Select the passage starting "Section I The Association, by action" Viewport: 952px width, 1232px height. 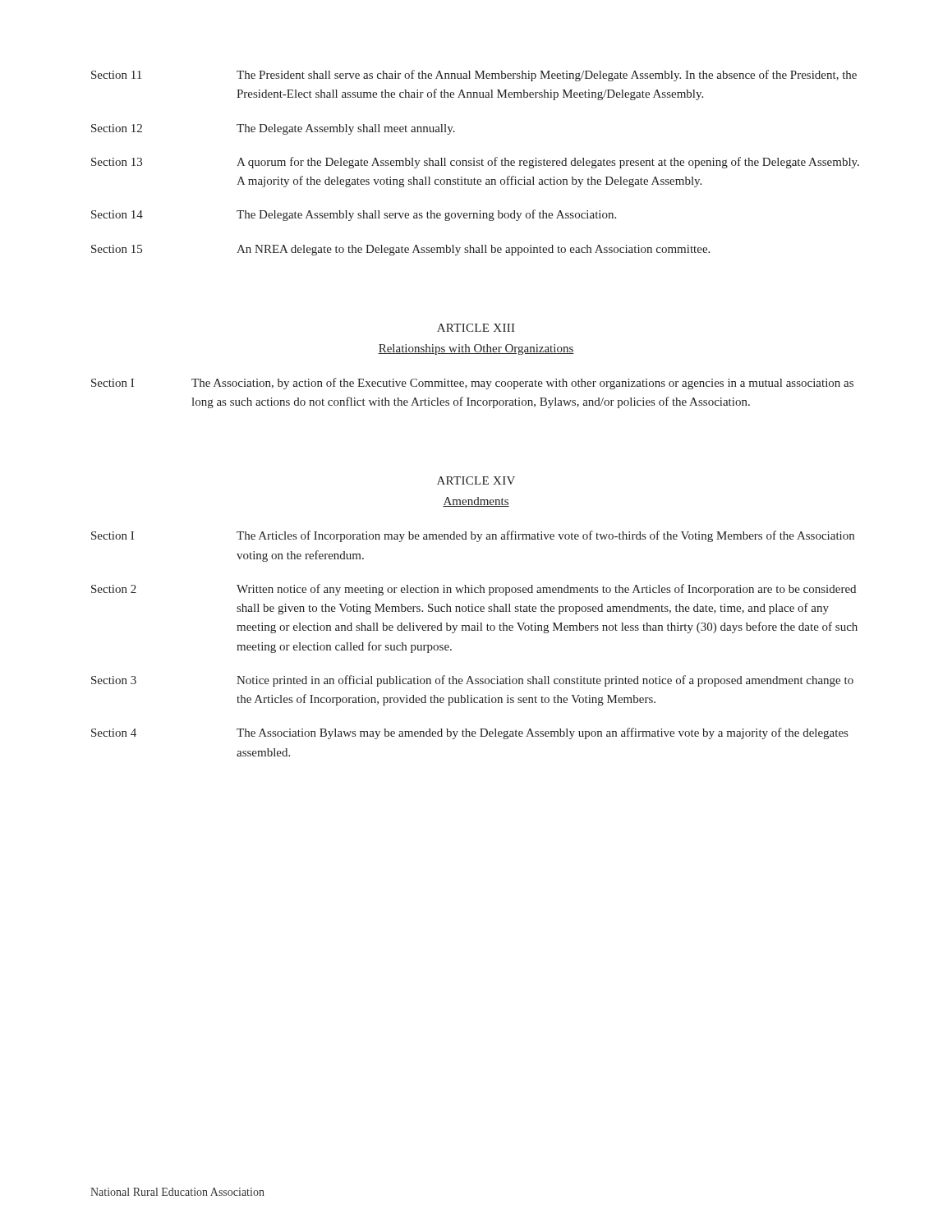(x=476, y=393)
